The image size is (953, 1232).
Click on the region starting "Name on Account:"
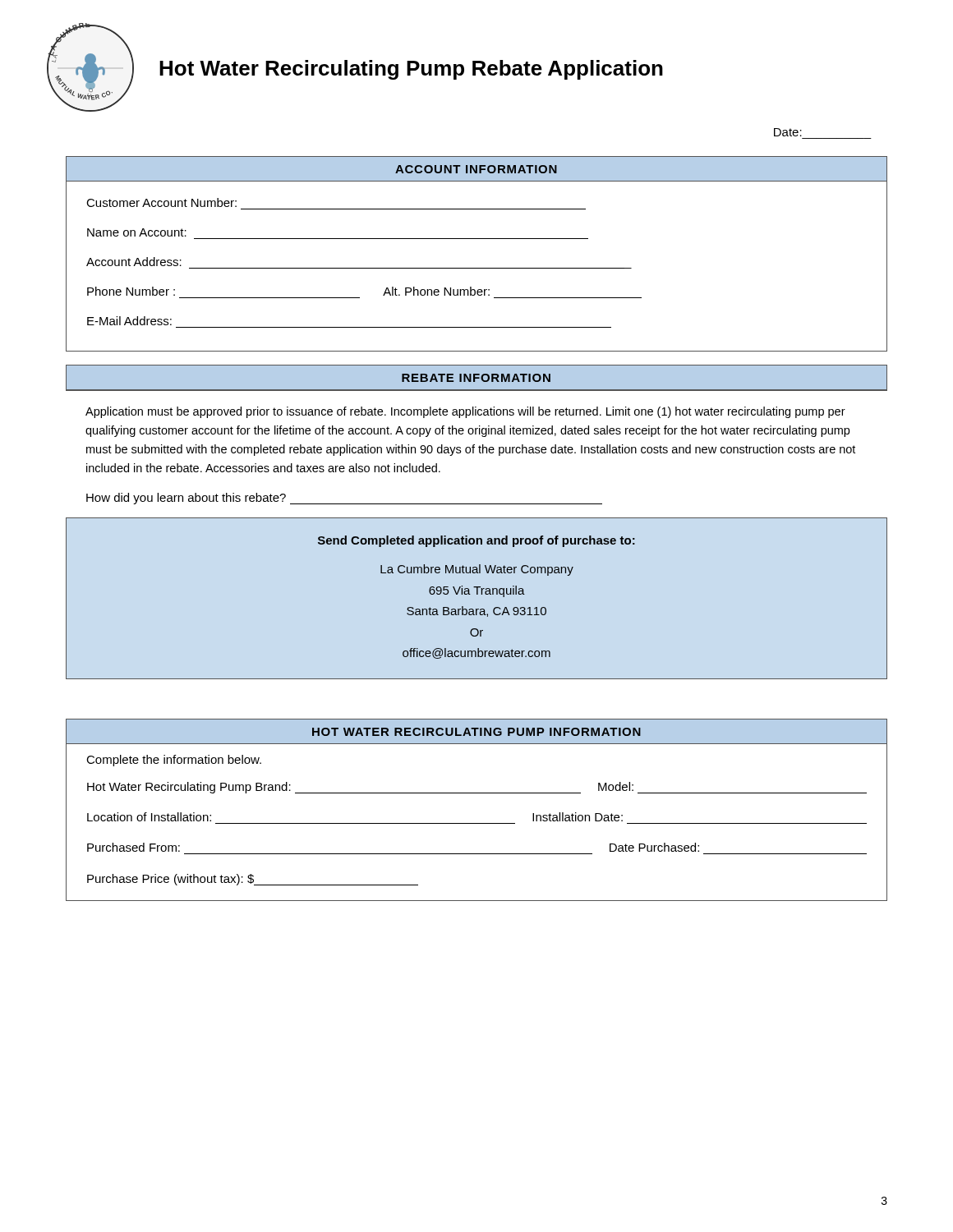(x=337, y=232)
